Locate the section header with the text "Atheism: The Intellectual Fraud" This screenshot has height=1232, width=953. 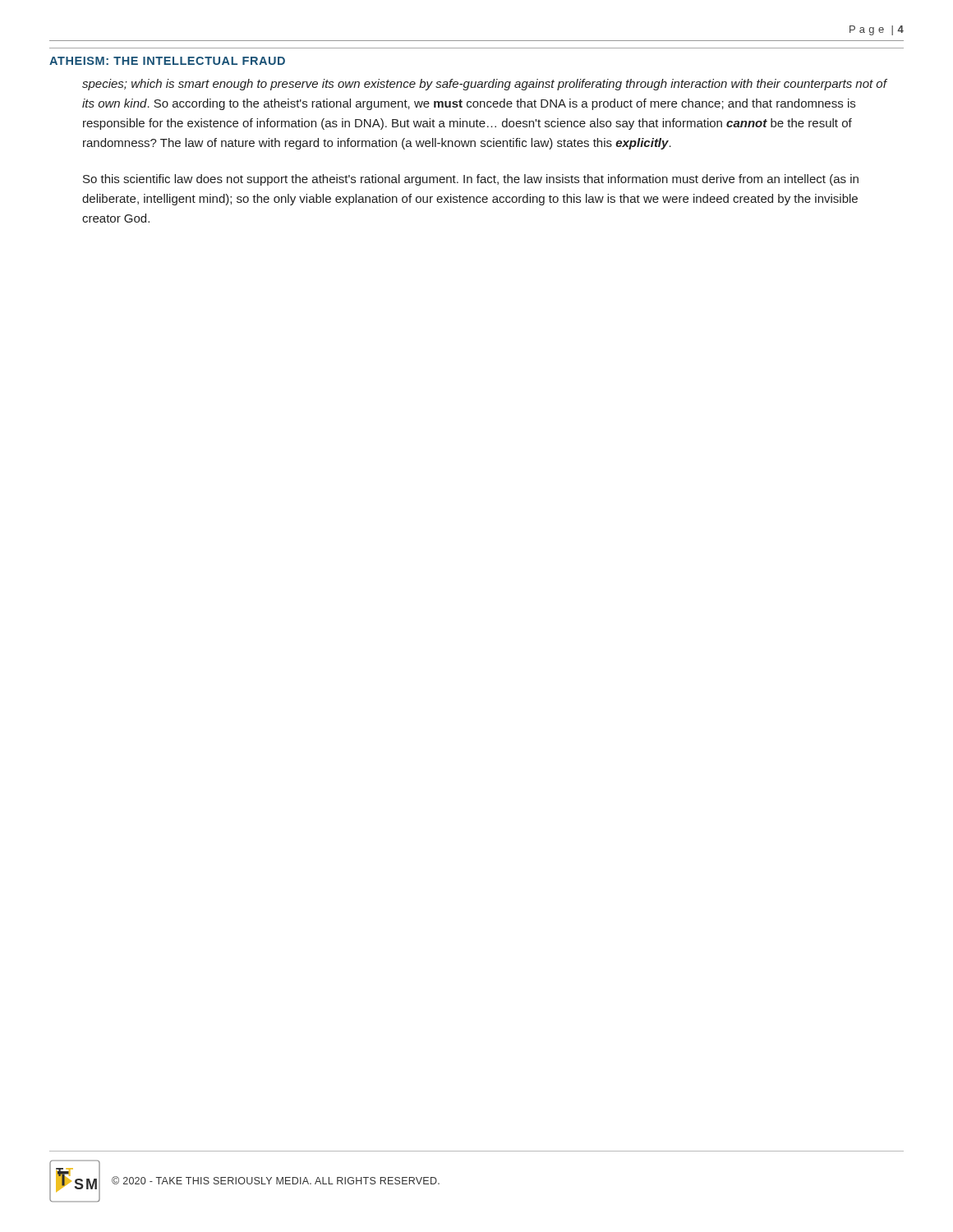click(476, 58)
